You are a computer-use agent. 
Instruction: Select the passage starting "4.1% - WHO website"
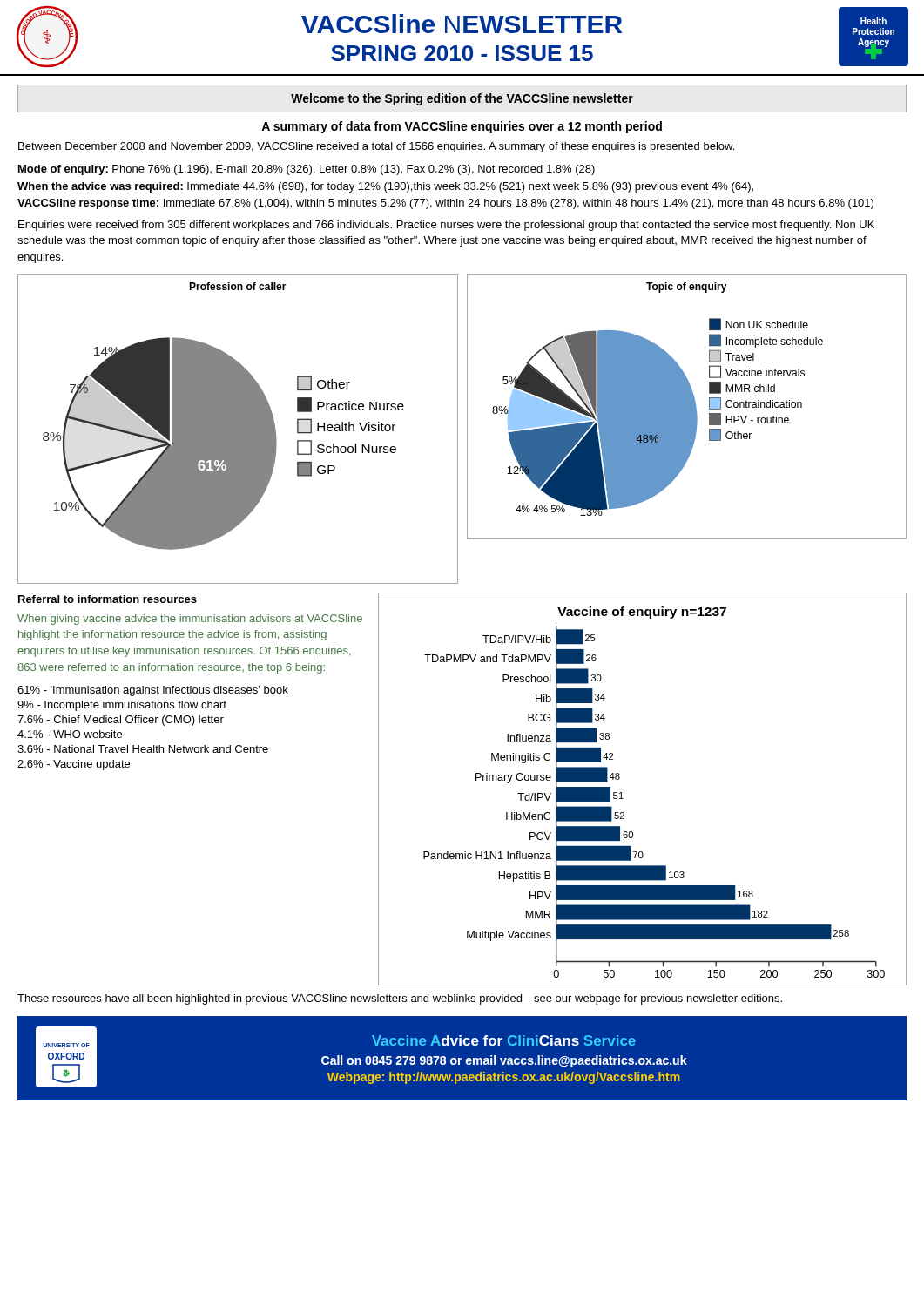[70, 734]
